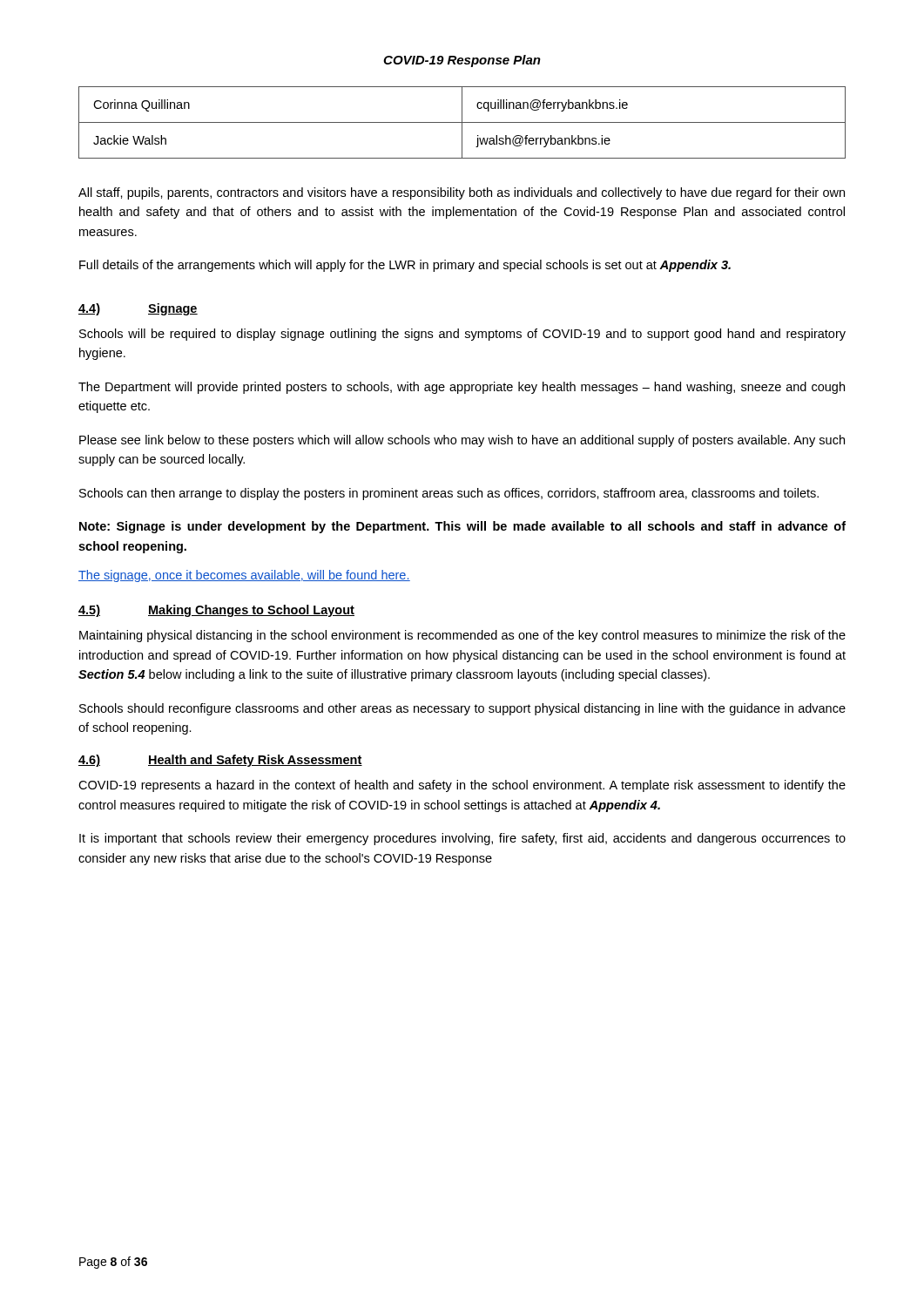The image size is (924, 1307).
Task: Find the text block that says "Please see link"
Action: [462, 450]
